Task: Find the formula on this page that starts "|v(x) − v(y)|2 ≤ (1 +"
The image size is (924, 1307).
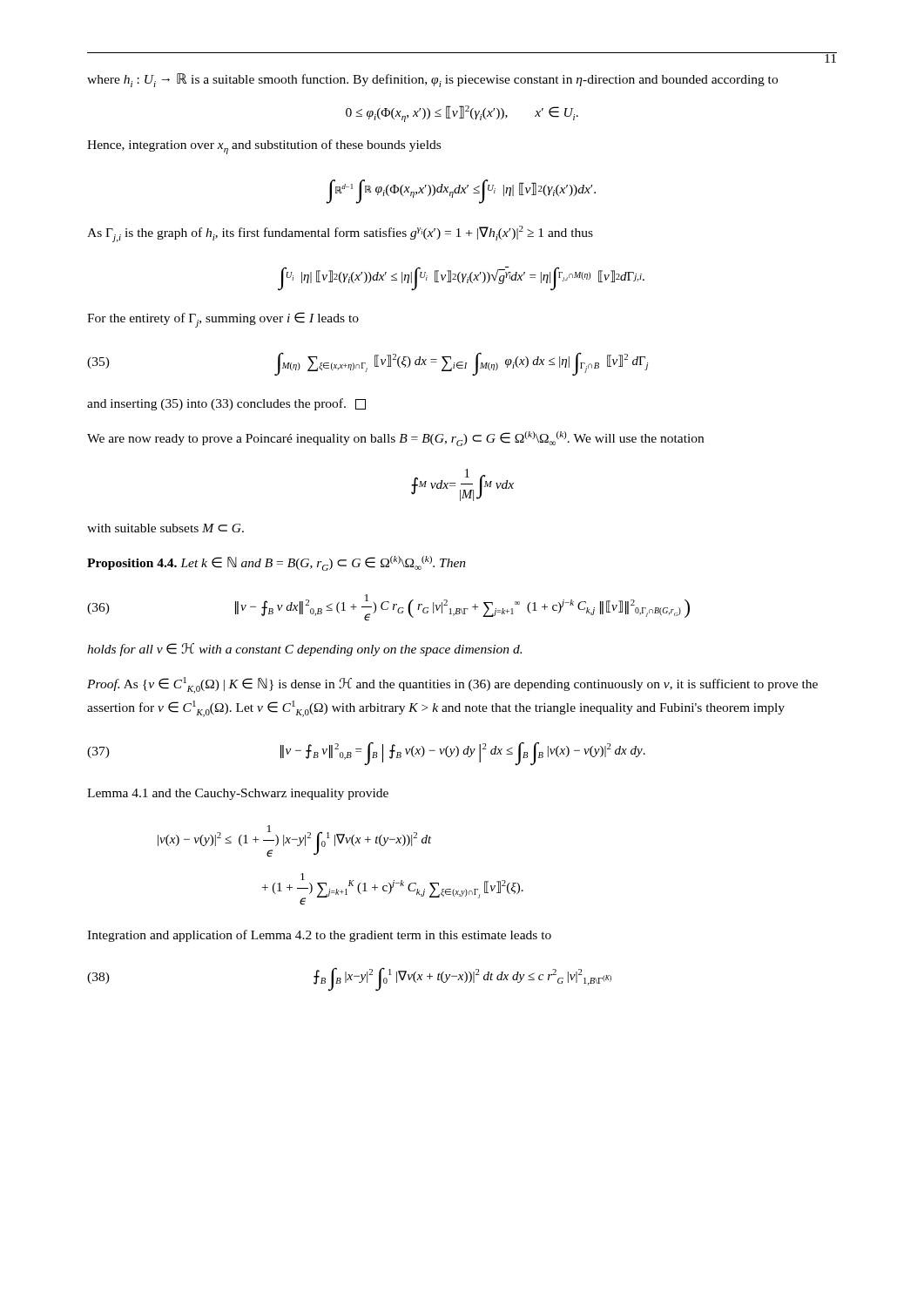Action: click(x=340, y=864)
